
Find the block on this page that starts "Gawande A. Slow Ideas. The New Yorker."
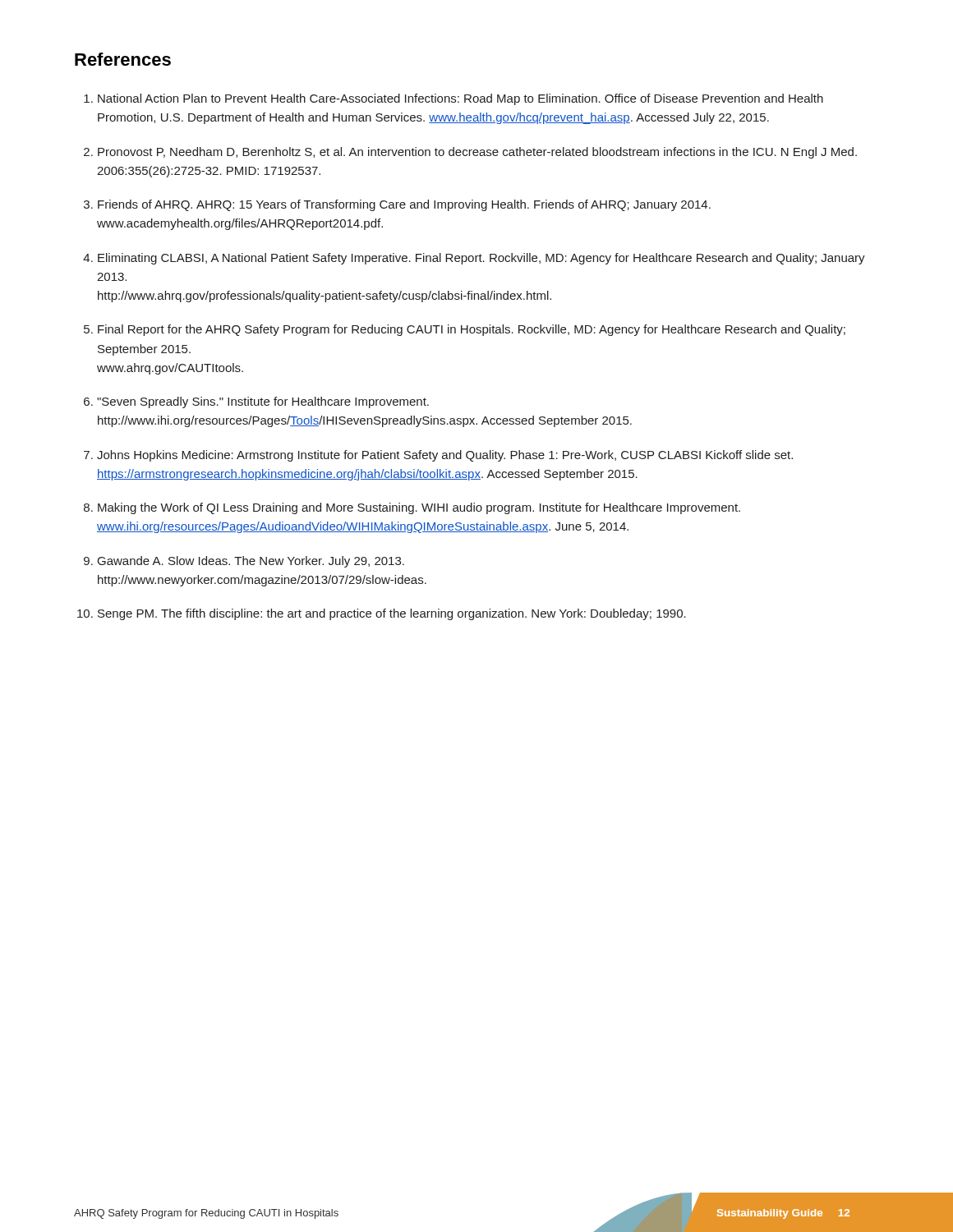[x=262, y=570]
